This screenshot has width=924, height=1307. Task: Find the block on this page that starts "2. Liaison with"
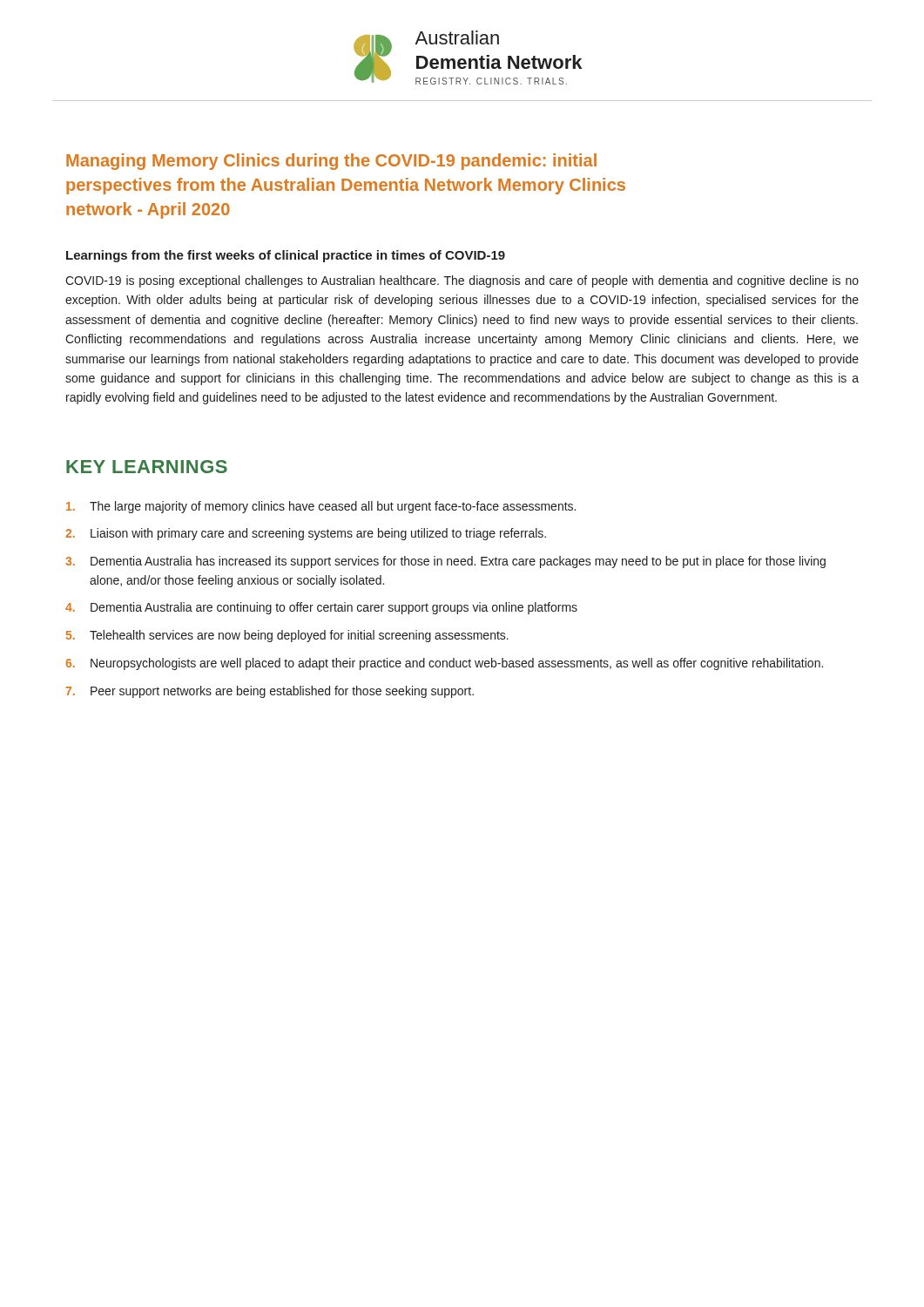click(x=462, y=534)
